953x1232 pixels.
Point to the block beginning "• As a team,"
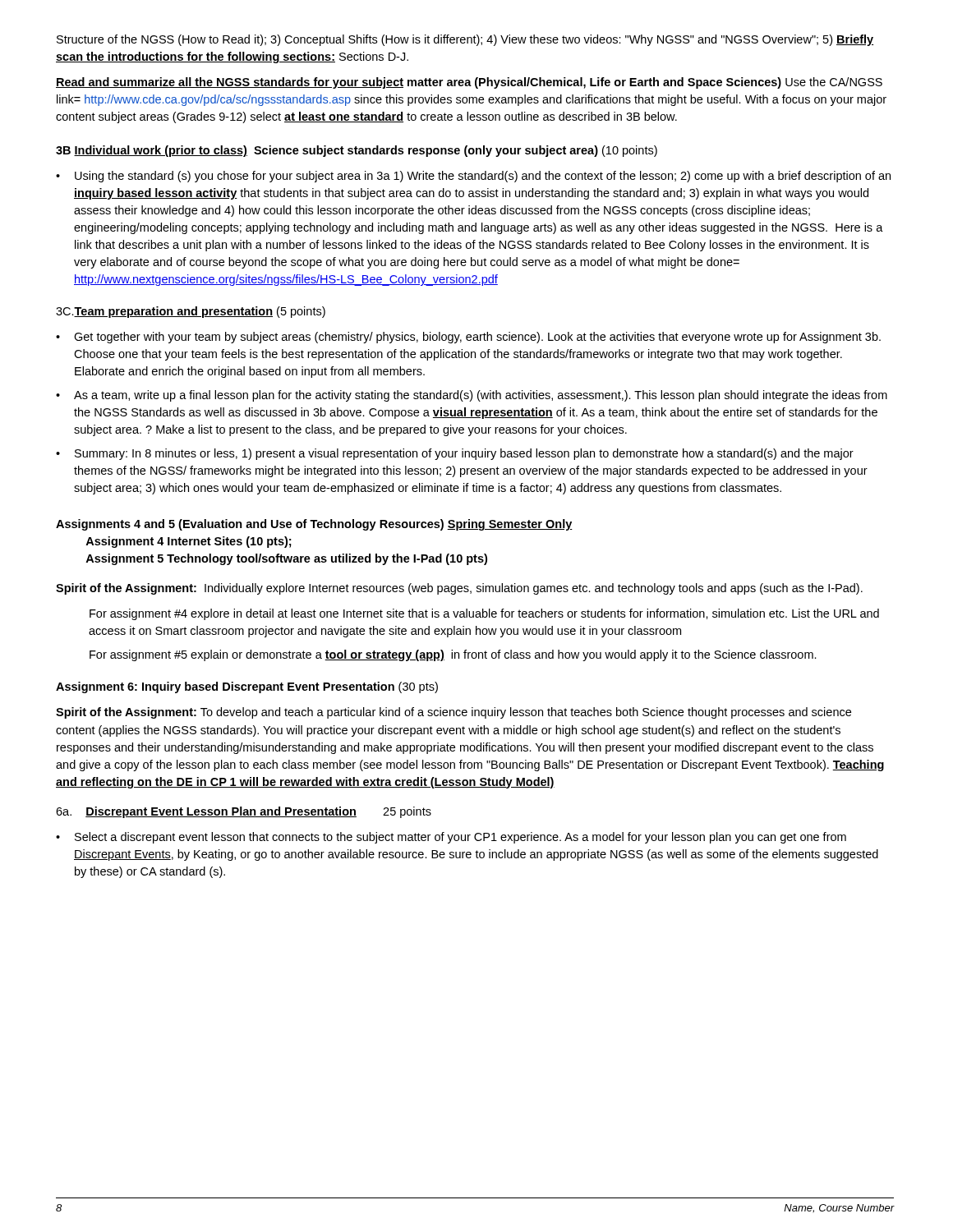click(x=475, y=413)
